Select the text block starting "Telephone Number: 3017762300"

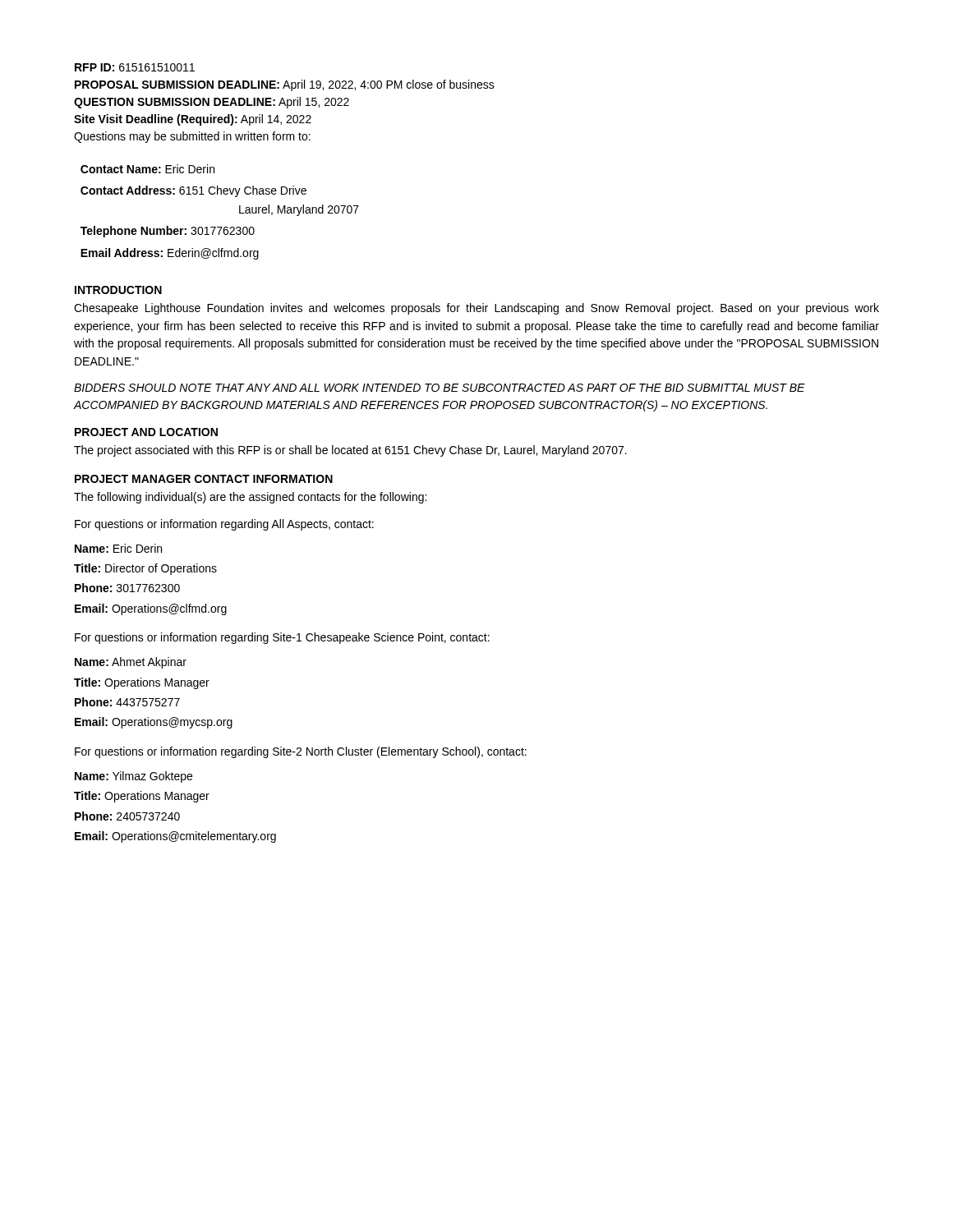tap(164, 231)
